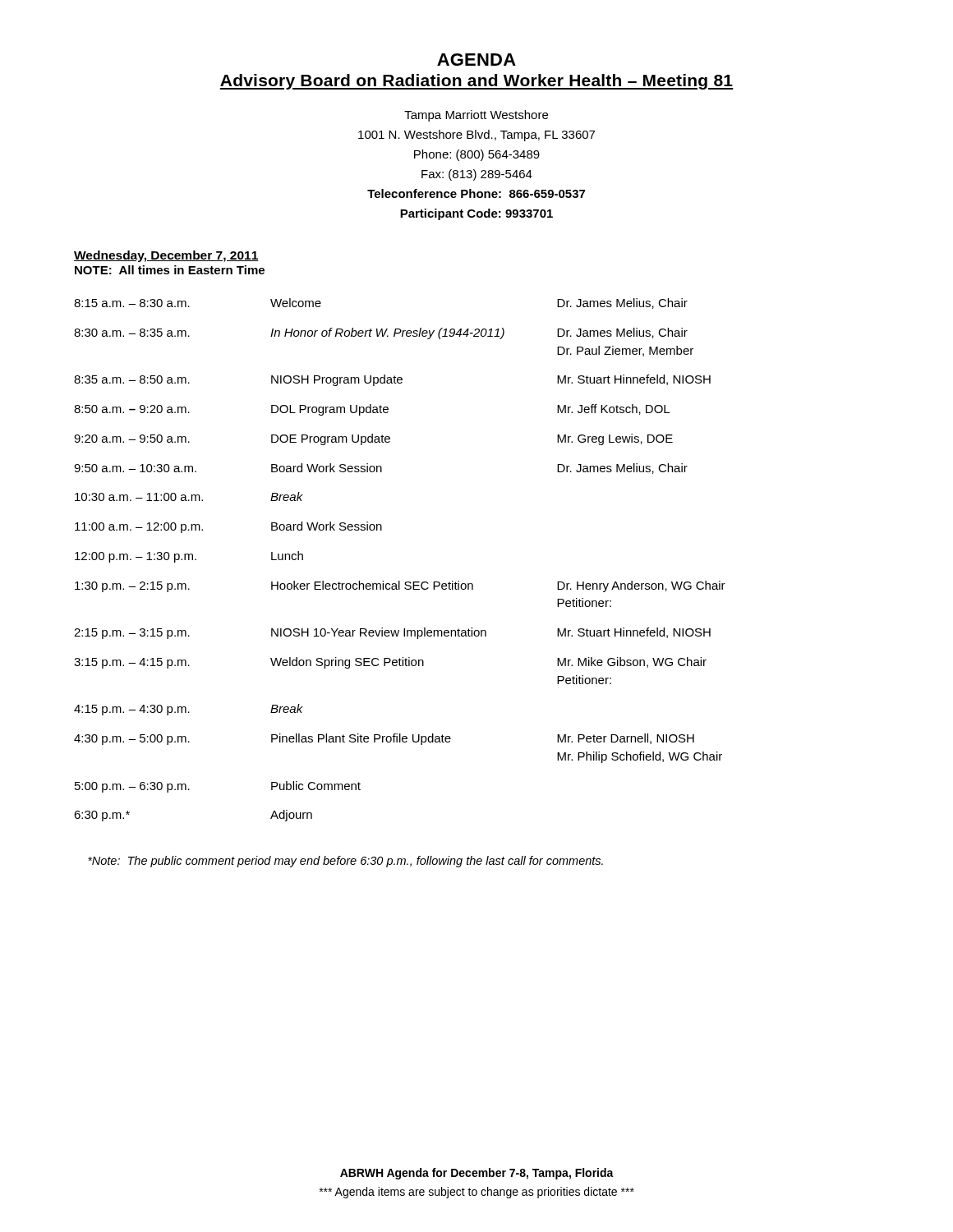Find the section header on this page that starts "Wednesday, December 7, 2011 NOTE: All times"

point(166,256)
